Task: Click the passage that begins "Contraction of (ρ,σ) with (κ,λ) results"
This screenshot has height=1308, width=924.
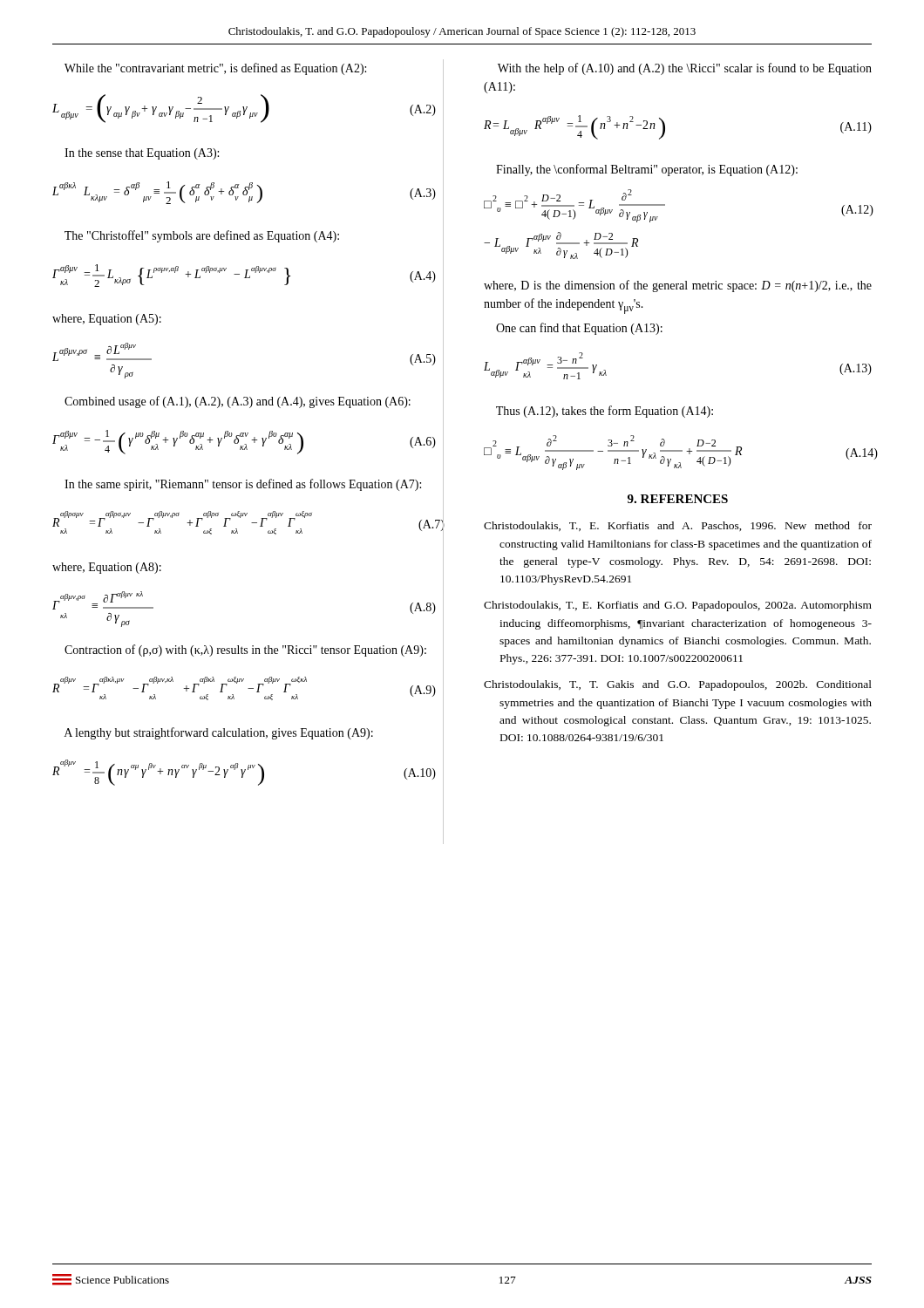Action: pos(240,650)
